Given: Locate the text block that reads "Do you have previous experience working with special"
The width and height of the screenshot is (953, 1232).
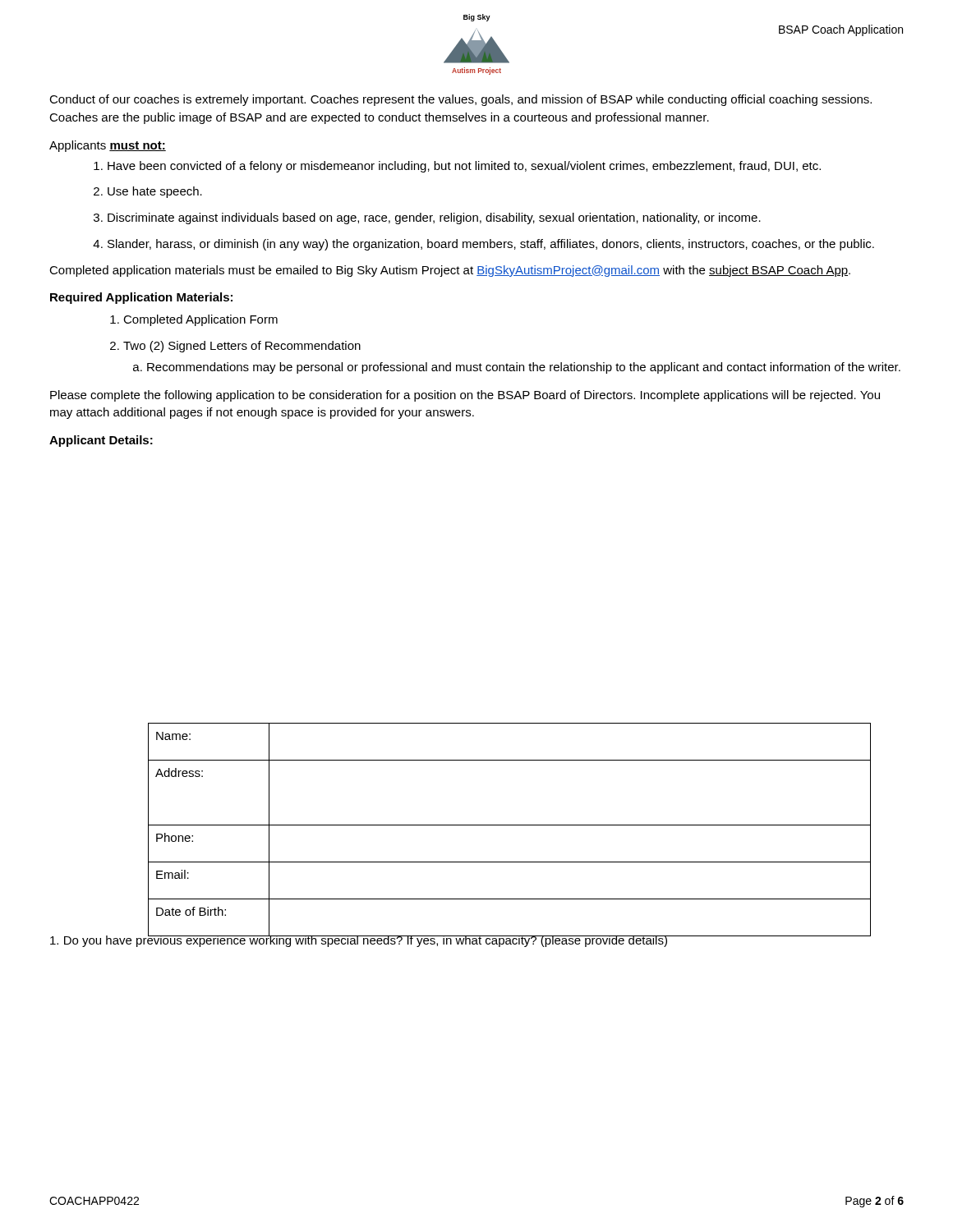Looking at the screenshot, I should coord(359,940).
